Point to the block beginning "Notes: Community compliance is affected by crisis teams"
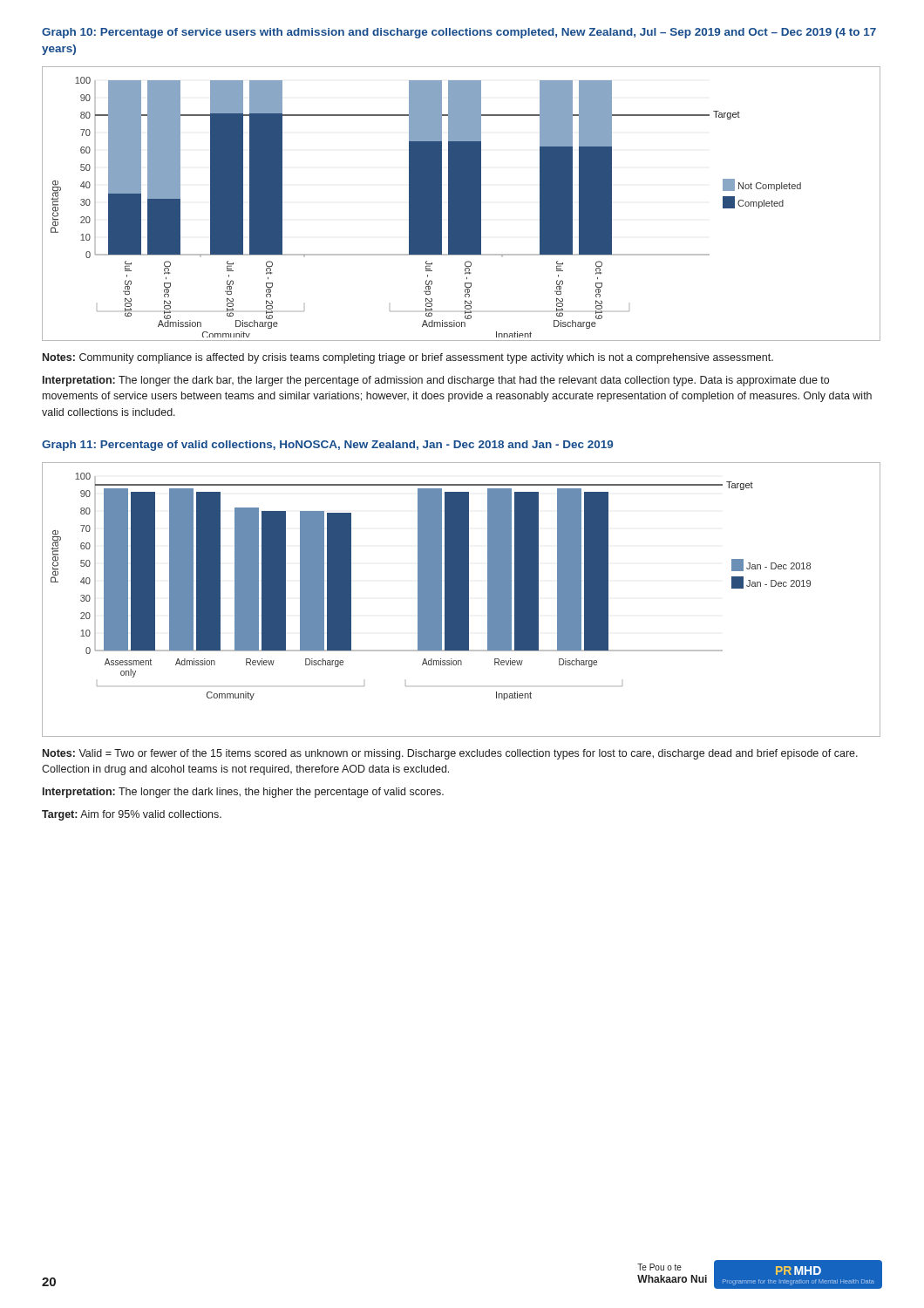The height and width of the screenshot is (1308, 924). tap(408, 357)
